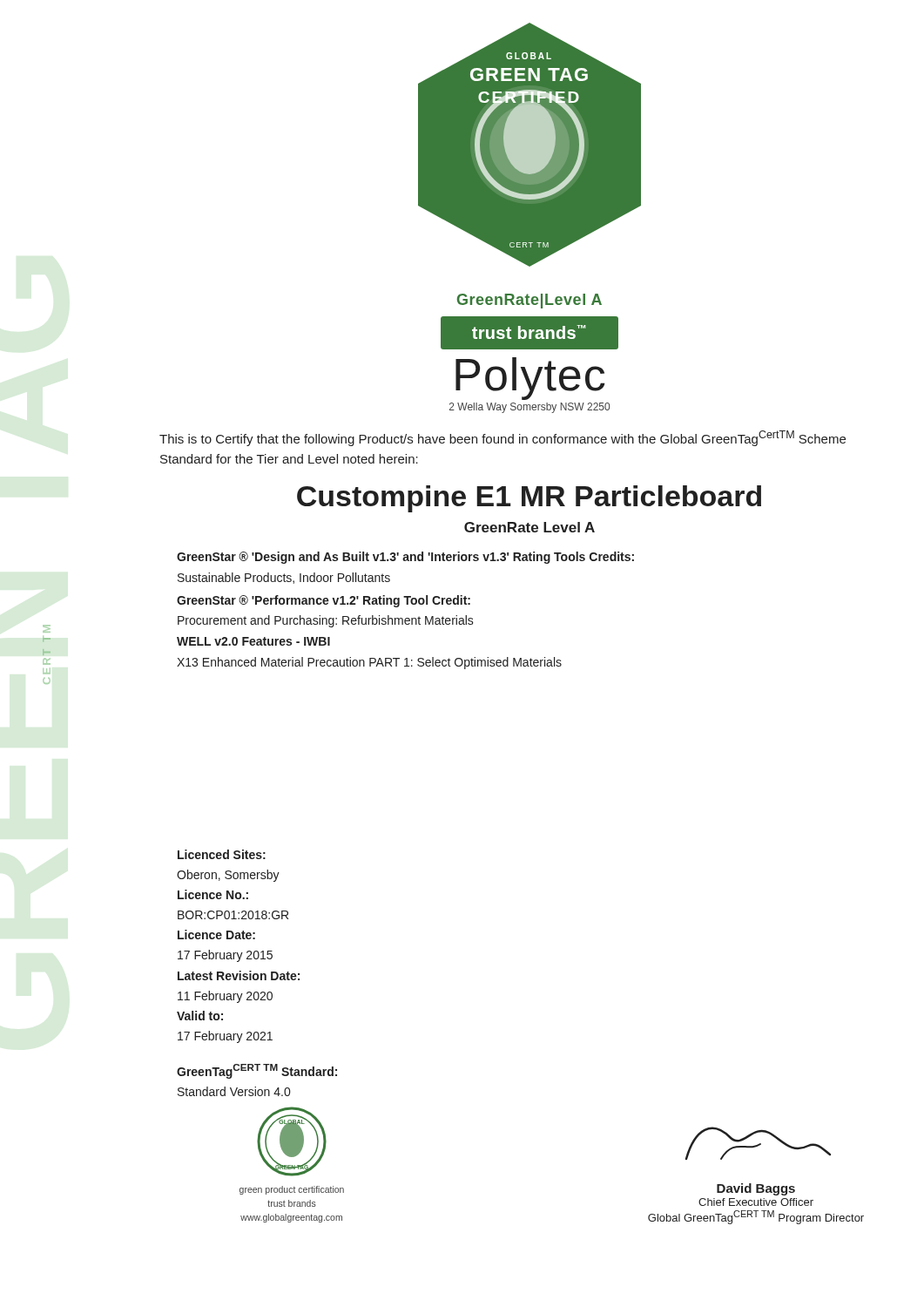This screenshot has height=1307, width=924.
Task: Find the text block that says "GreenStar ® 'Design and"
Action: point(405,558)
